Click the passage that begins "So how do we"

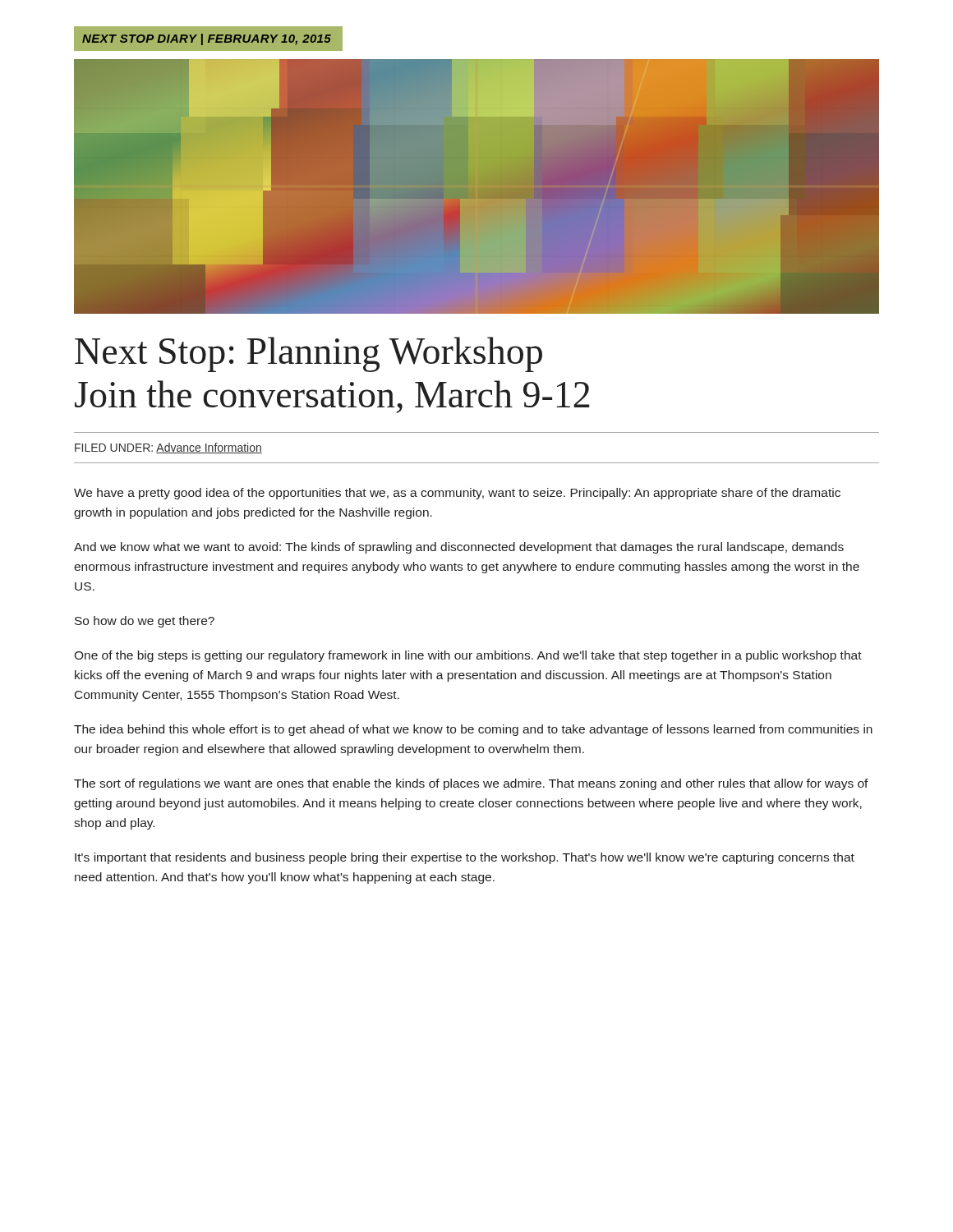[x=144, y=620]
